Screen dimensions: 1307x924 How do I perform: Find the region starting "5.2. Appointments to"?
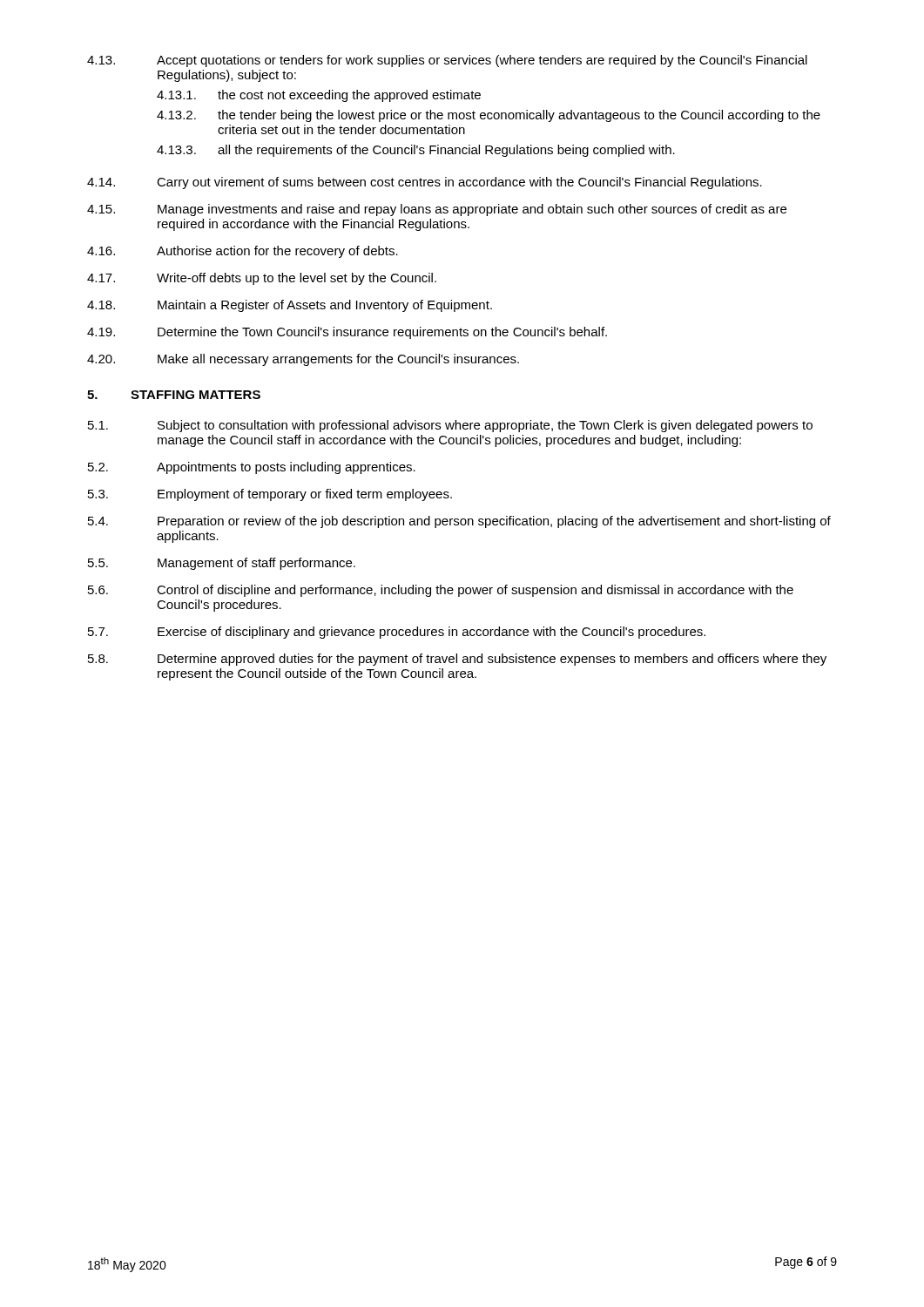252,468
